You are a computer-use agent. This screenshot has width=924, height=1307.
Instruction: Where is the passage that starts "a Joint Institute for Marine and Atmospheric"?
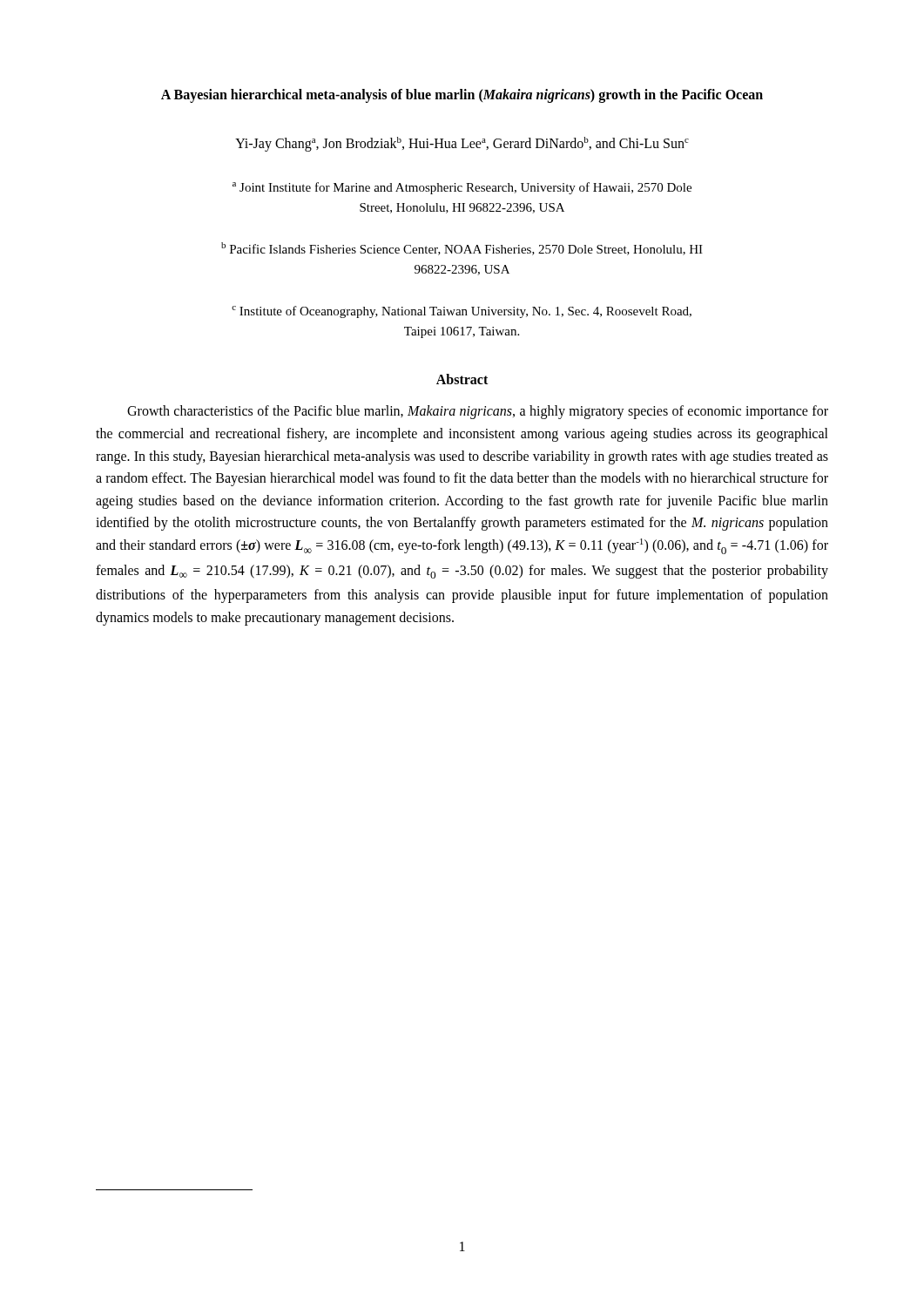tap(462, 196)
